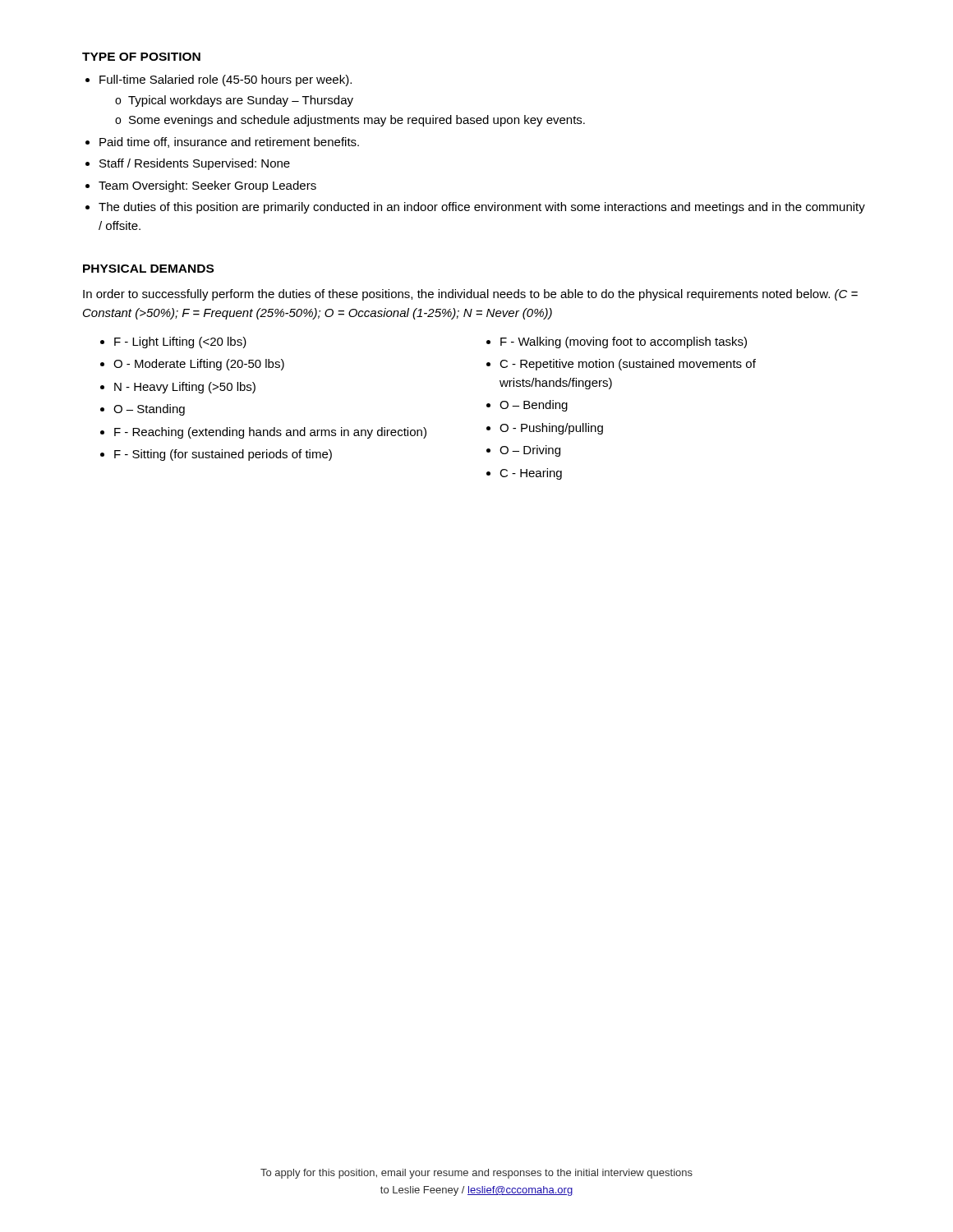Click where it says "PHYSICAL DEMANDS"

148,268
